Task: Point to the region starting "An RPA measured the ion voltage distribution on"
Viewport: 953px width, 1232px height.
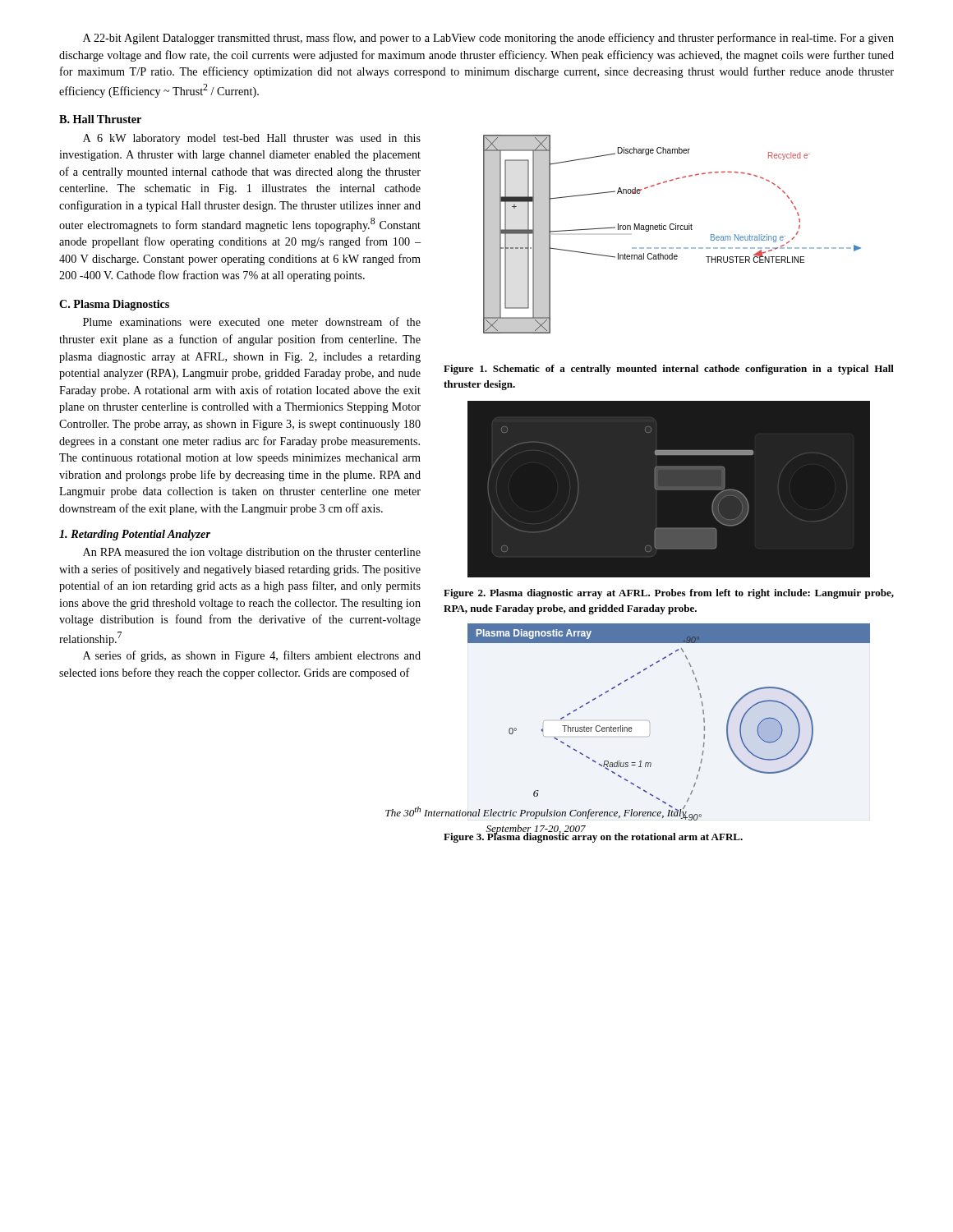Action: [240, 613]
